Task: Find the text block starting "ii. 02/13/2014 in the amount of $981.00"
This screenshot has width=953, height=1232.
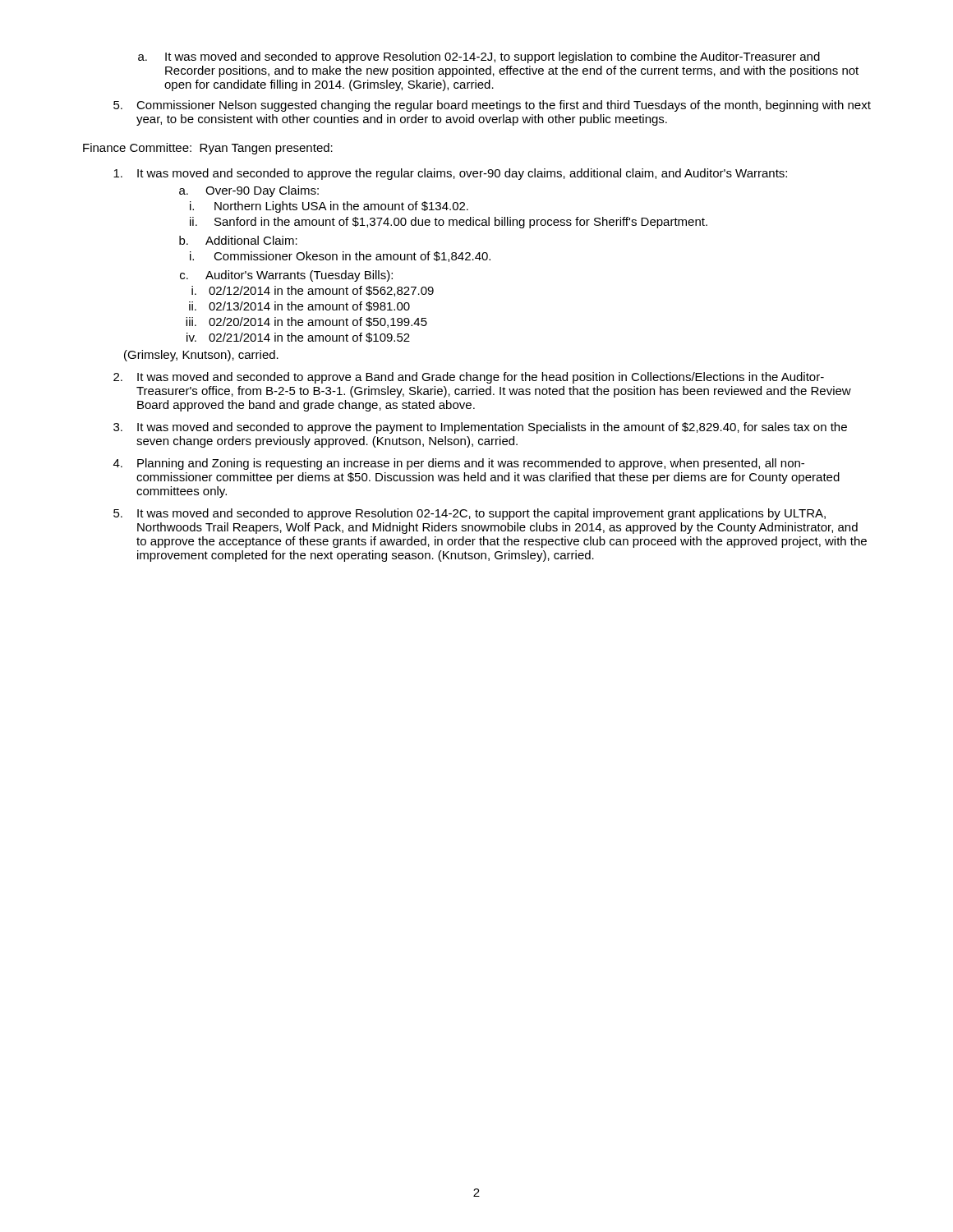Action: (287, 306)
